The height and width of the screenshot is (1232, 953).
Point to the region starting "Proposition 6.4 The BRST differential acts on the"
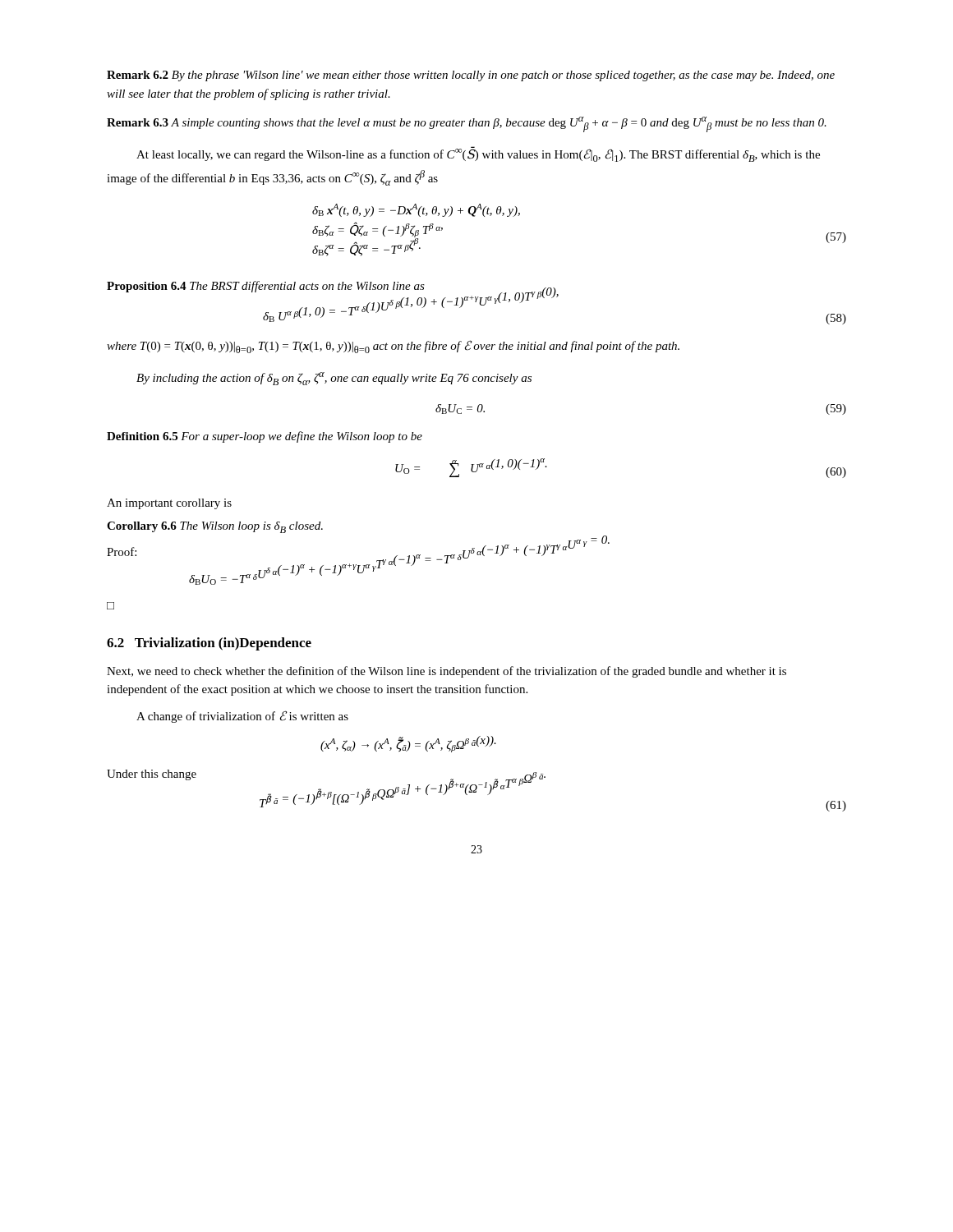coord(266,286)
